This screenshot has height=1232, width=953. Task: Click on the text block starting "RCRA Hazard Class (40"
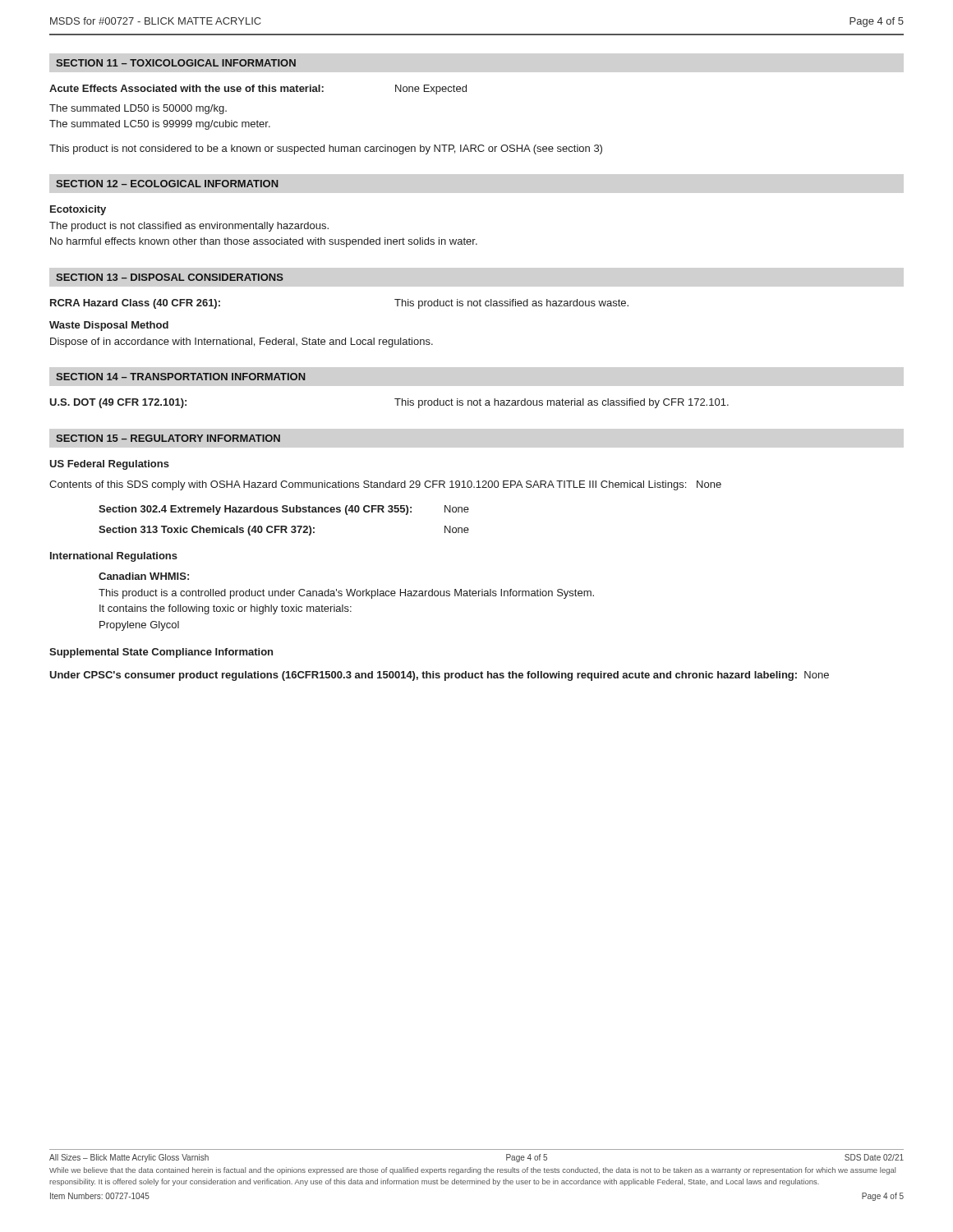[x=476, y=302]
